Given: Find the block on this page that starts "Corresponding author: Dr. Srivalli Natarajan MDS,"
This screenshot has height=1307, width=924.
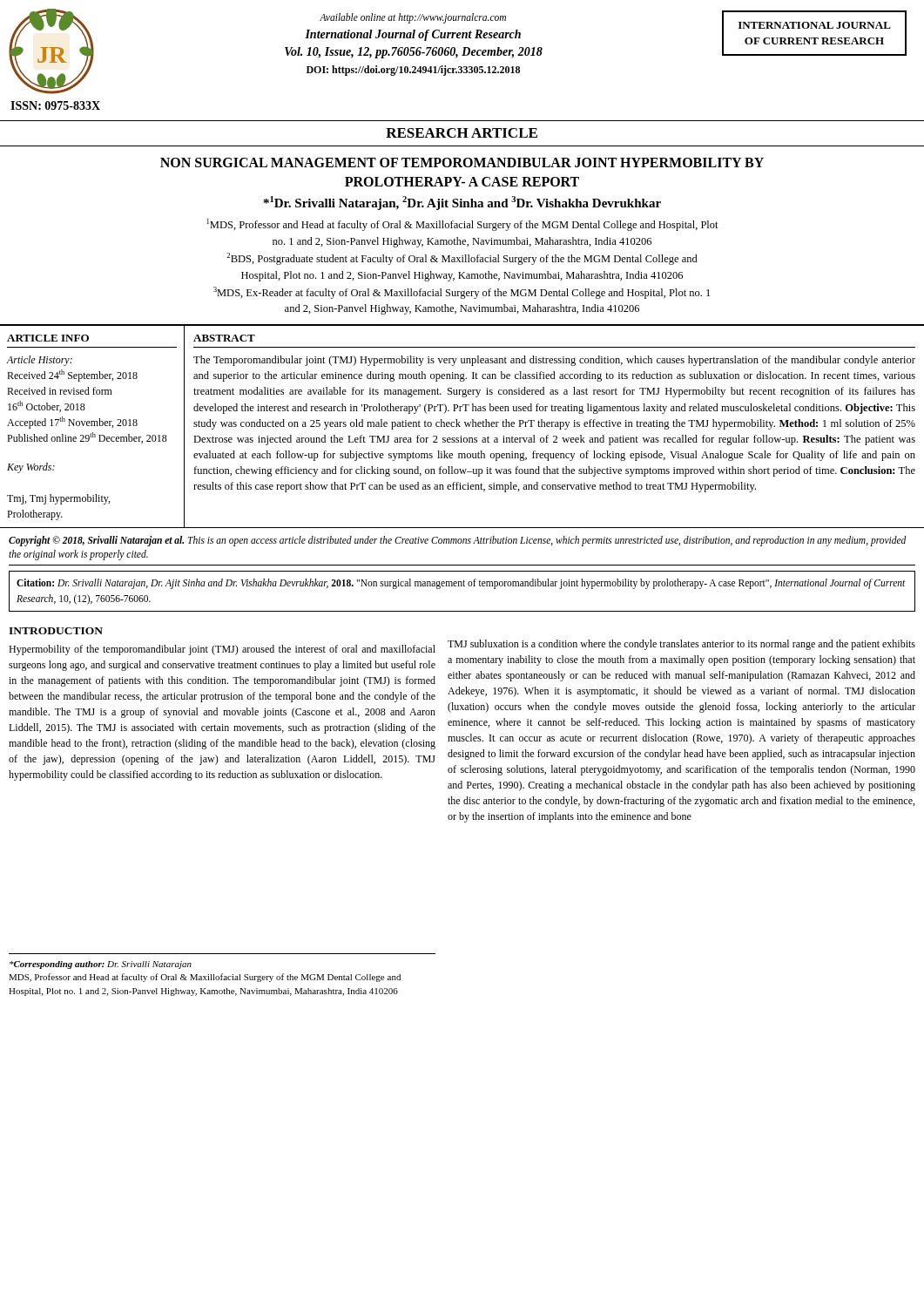Looking at the screenshot, I should 205,977.
